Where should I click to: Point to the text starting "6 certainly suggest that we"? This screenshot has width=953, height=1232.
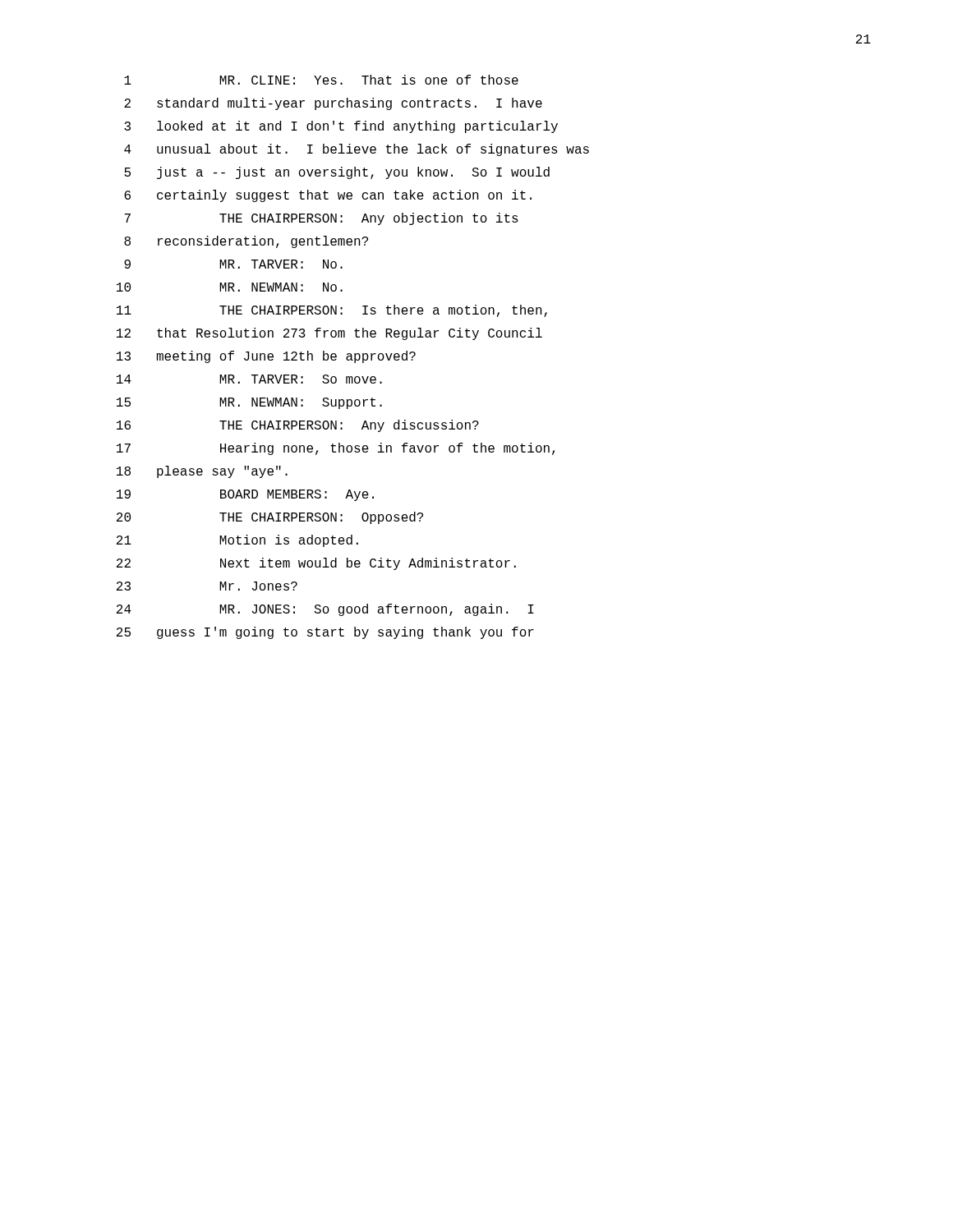[308, 196]
